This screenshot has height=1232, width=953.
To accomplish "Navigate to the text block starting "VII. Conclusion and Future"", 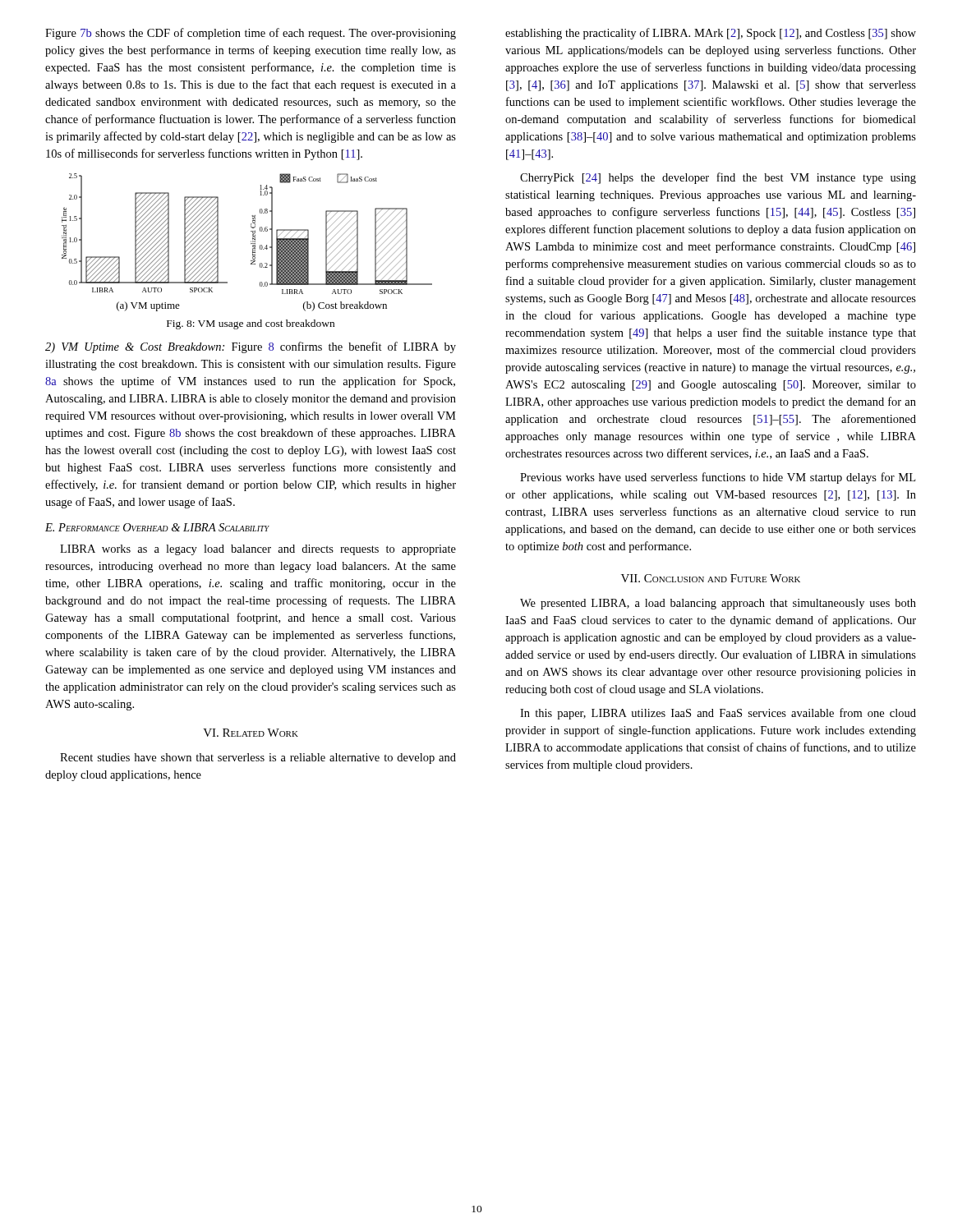I will (711, 579).
